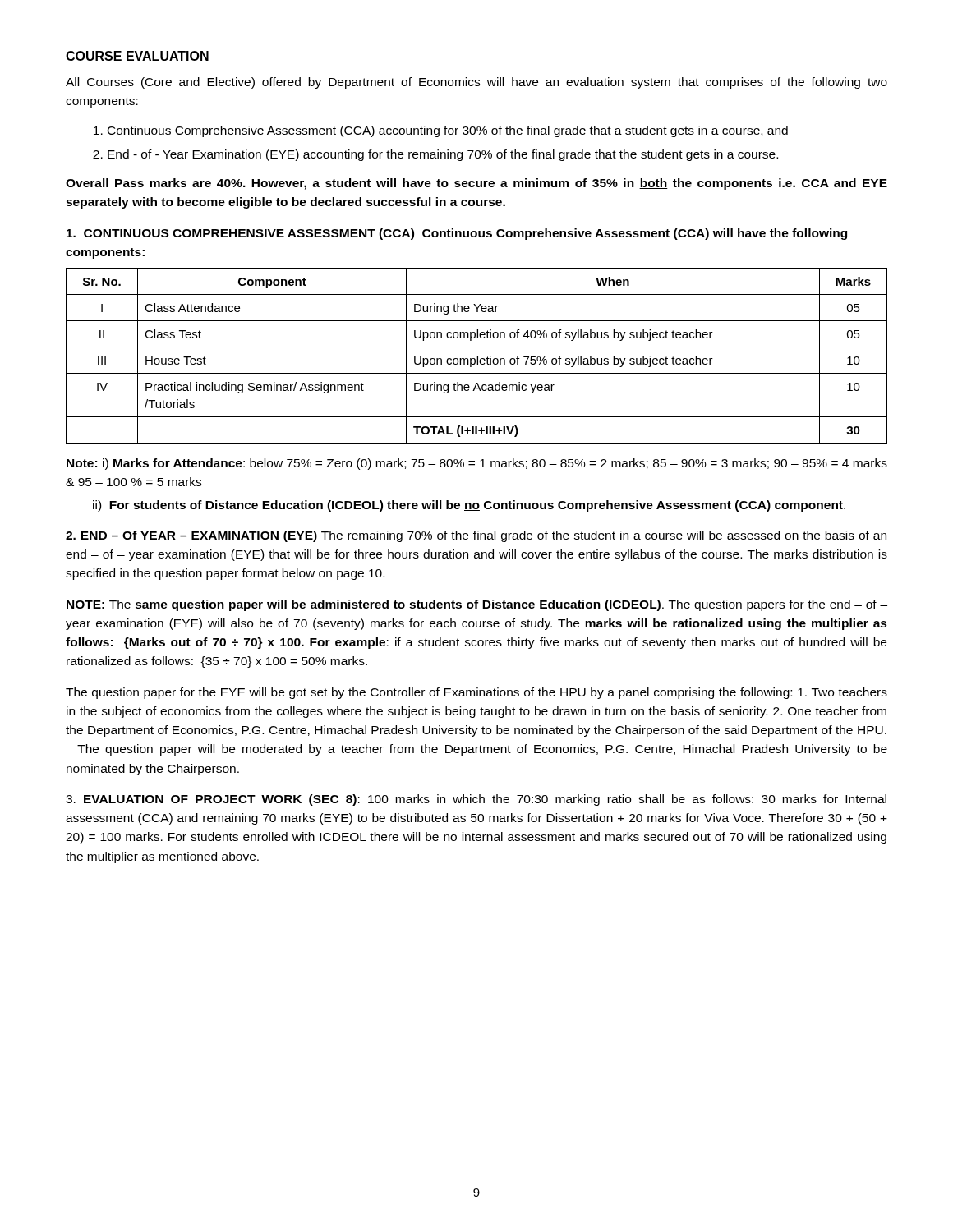The image size is (953, 1232).
Task: Click on the element starting "ii) For students of Distance Education"
Action: (476, 504)
